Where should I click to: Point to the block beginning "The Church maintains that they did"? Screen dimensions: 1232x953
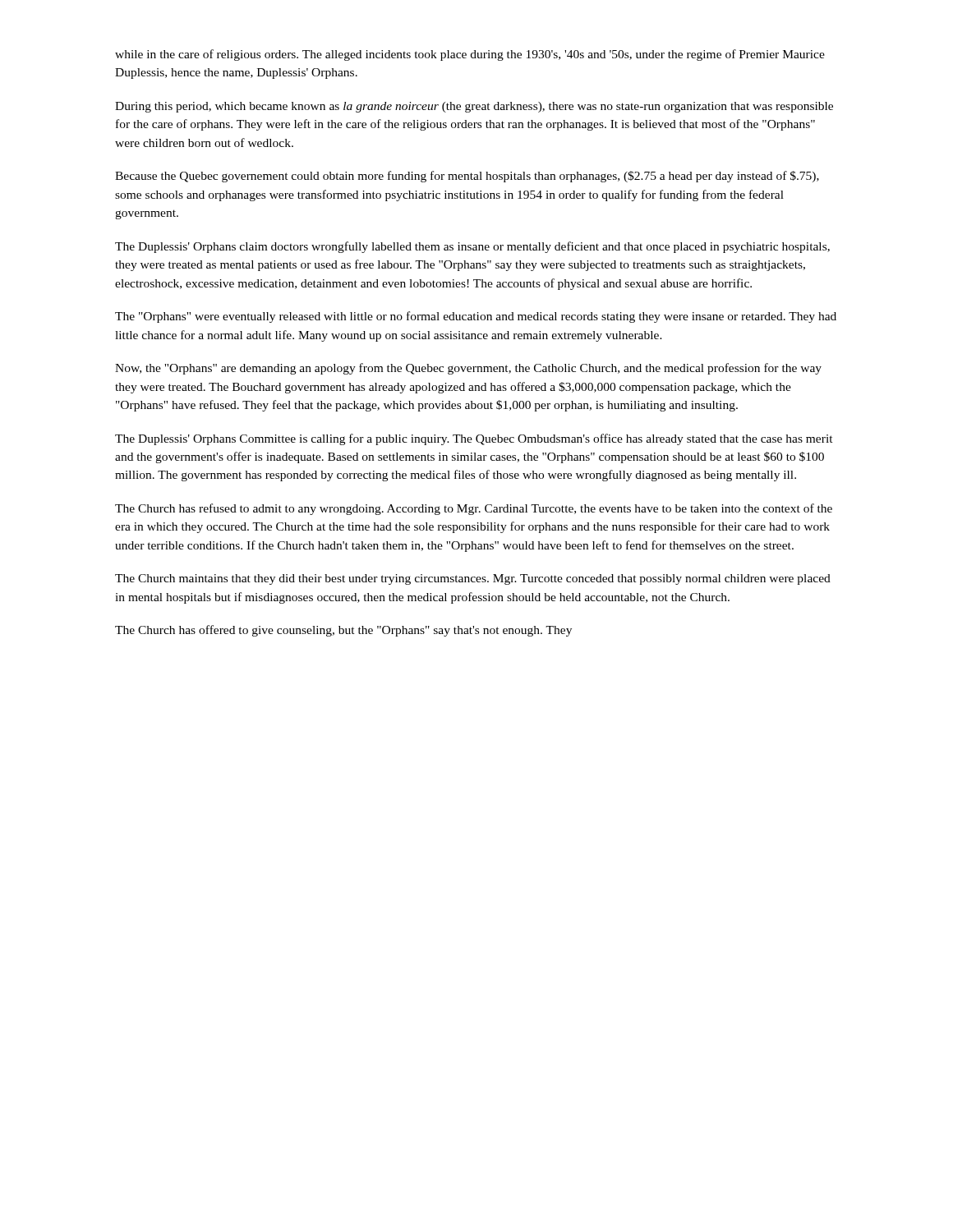pos(473,587)
